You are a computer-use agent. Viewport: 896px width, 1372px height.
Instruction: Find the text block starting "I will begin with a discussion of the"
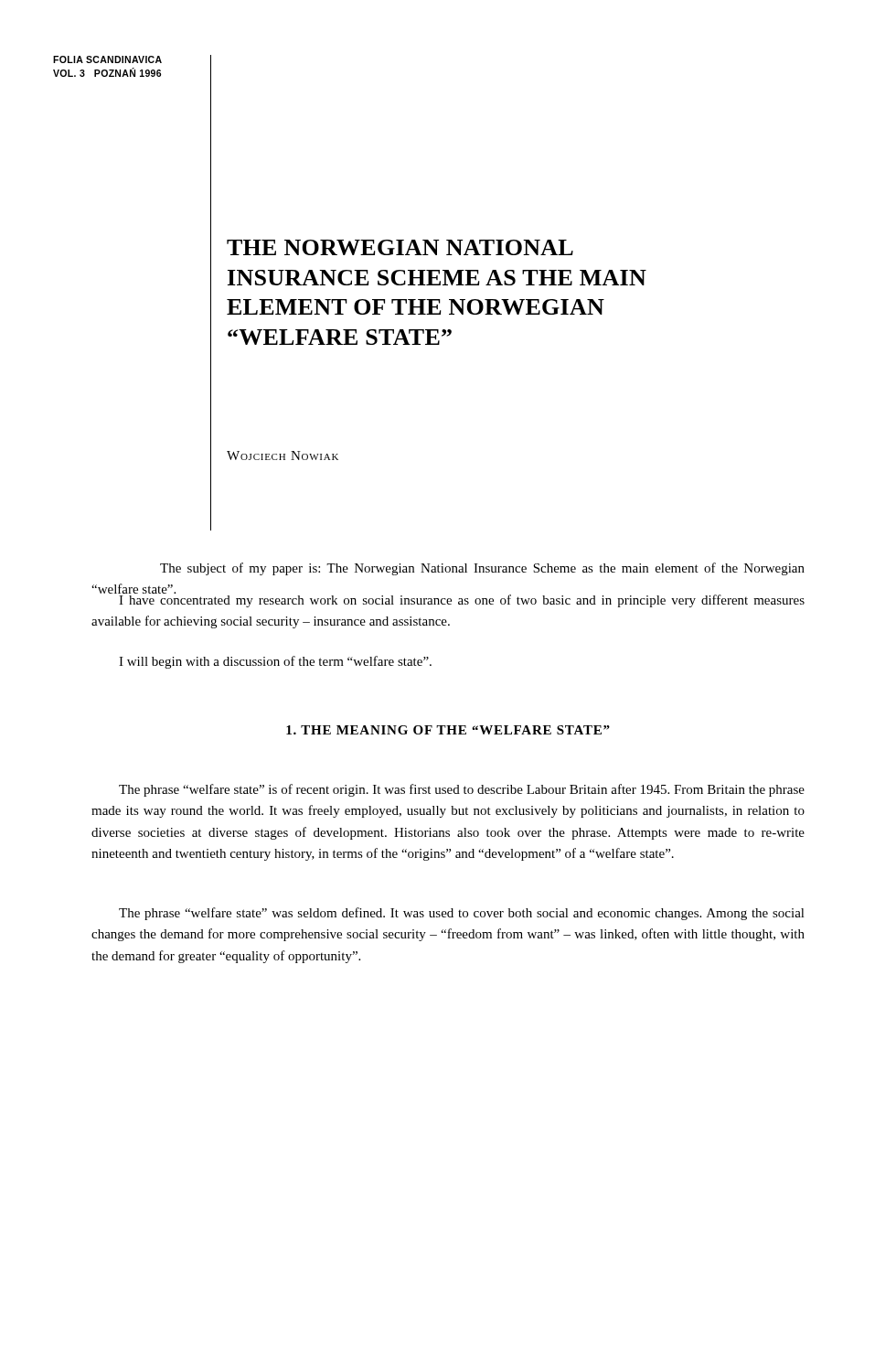(x=276, y=661)
